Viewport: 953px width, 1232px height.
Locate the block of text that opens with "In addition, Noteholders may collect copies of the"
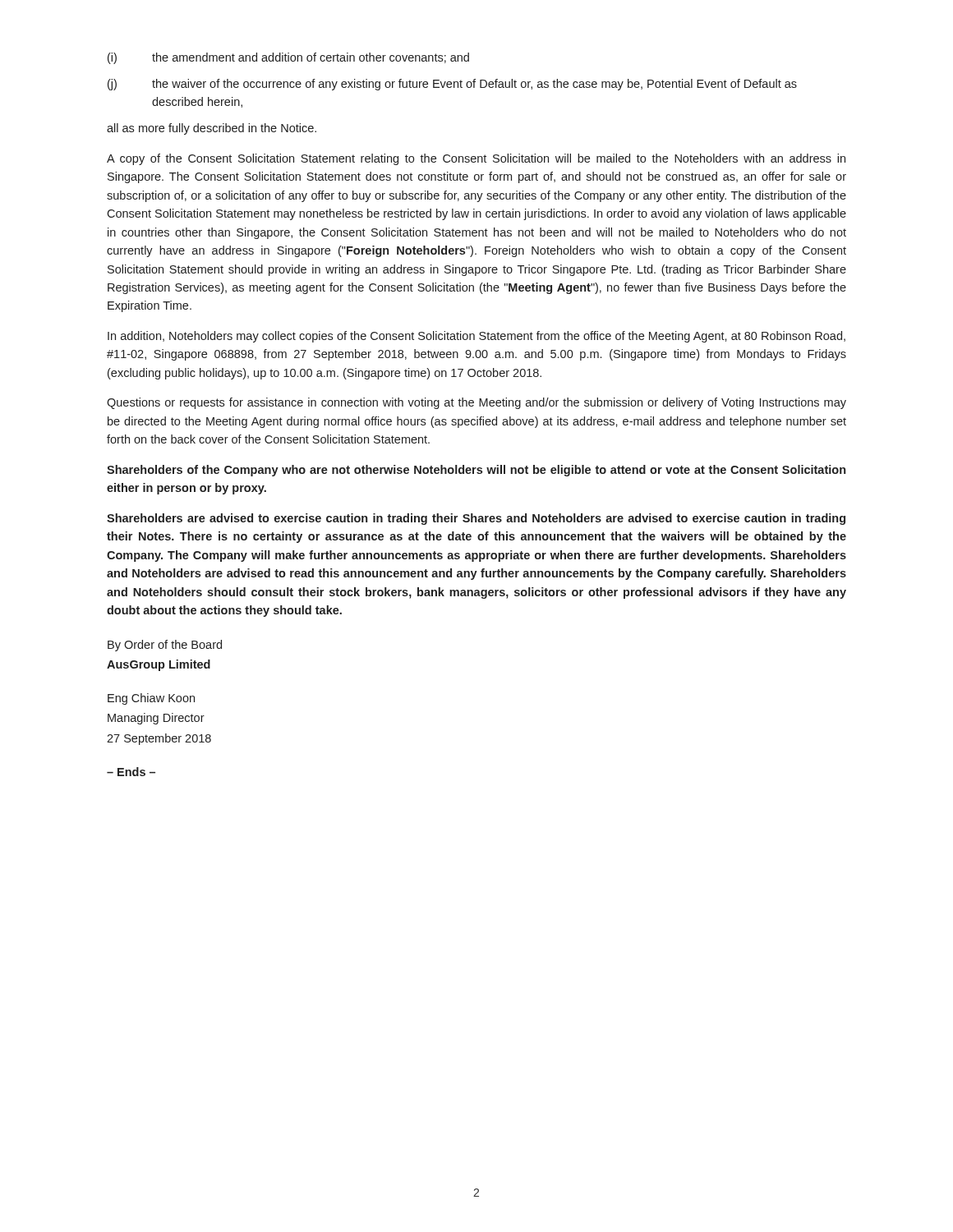pyautogui.click(x=476, y=354)
